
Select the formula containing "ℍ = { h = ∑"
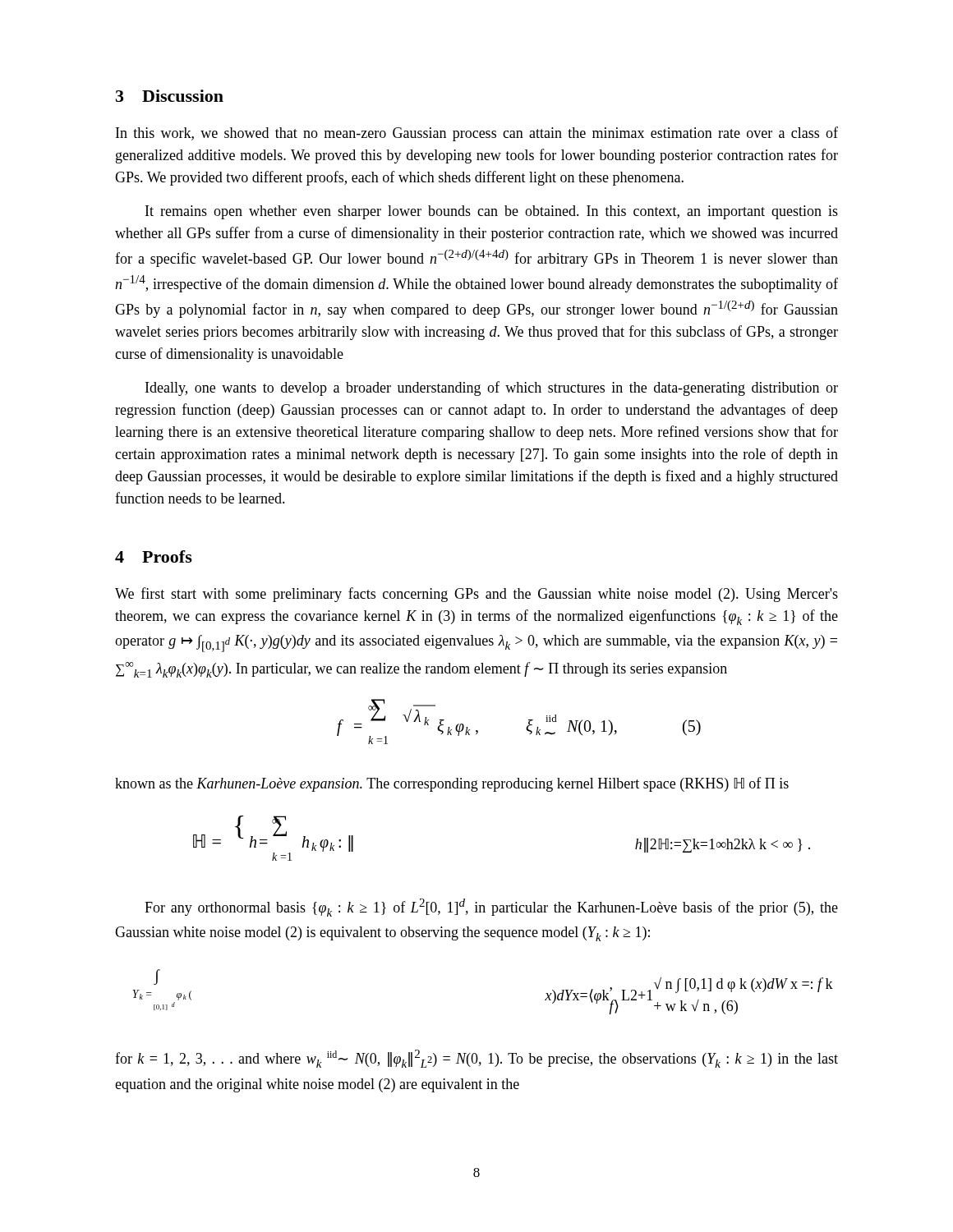point(279,836)
